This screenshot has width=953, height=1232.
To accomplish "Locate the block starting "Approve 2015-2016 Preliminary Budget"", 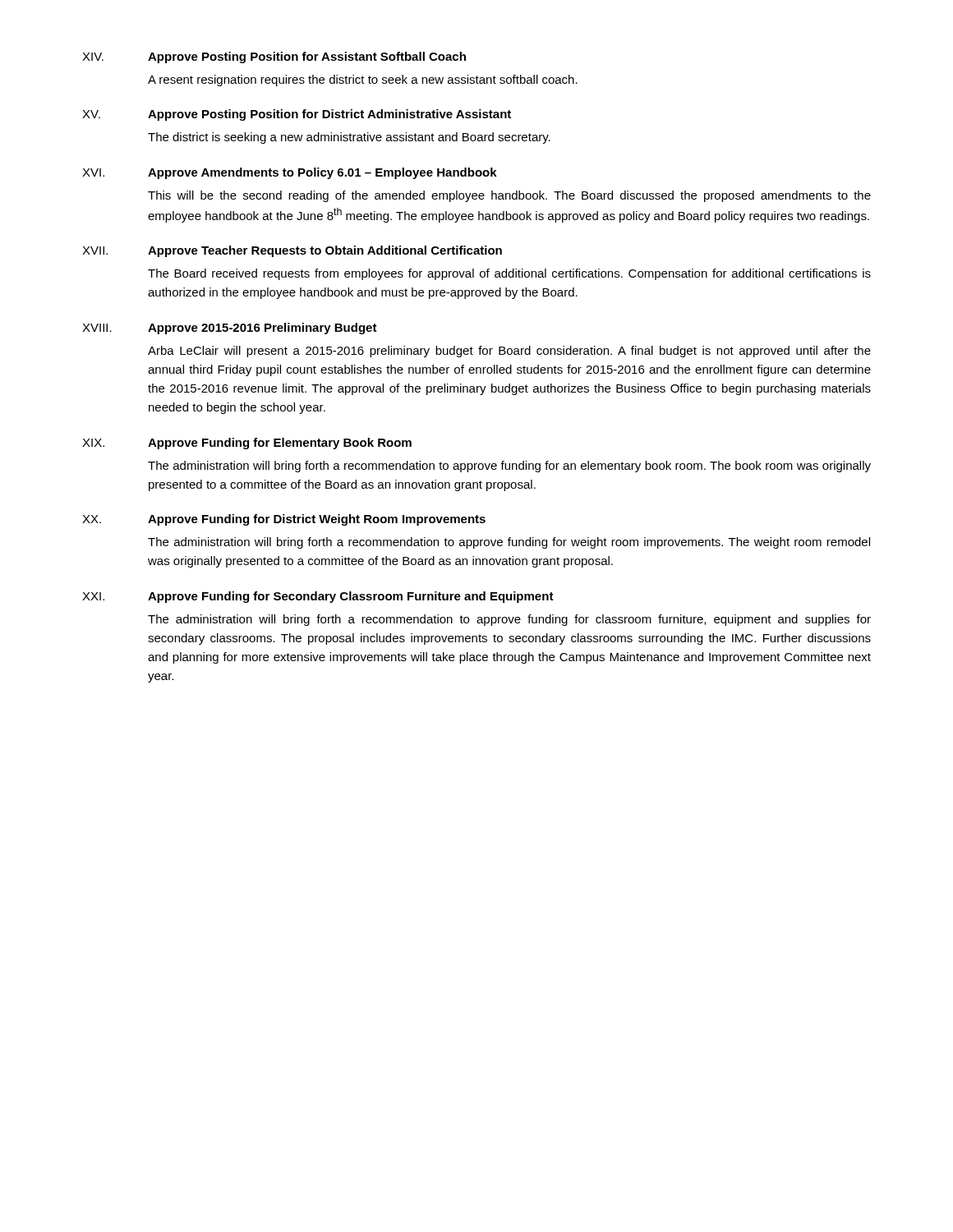I will pos(262,327).
